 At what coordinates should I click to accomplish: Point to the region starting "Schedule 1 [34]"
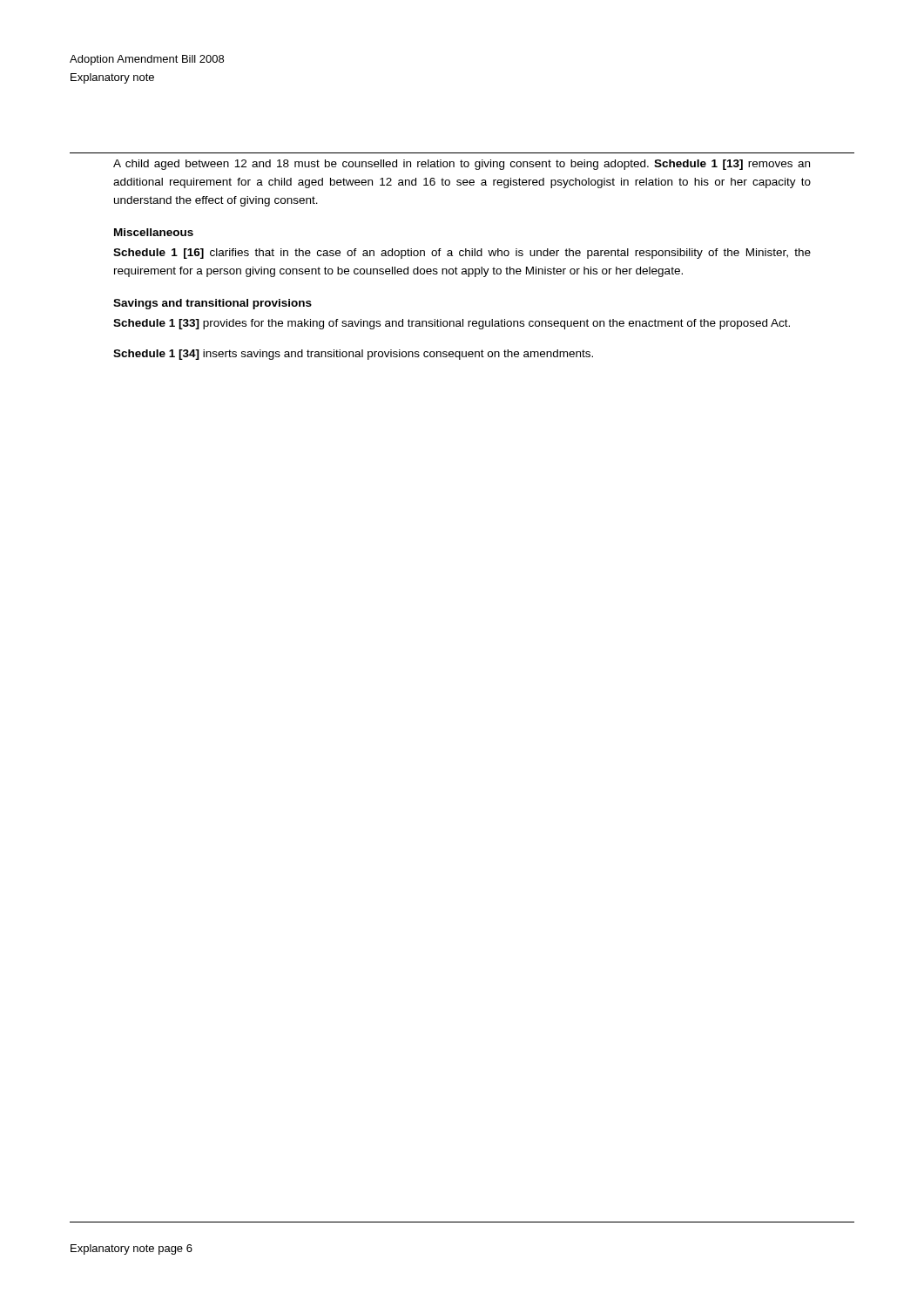(x=354, y=353)
